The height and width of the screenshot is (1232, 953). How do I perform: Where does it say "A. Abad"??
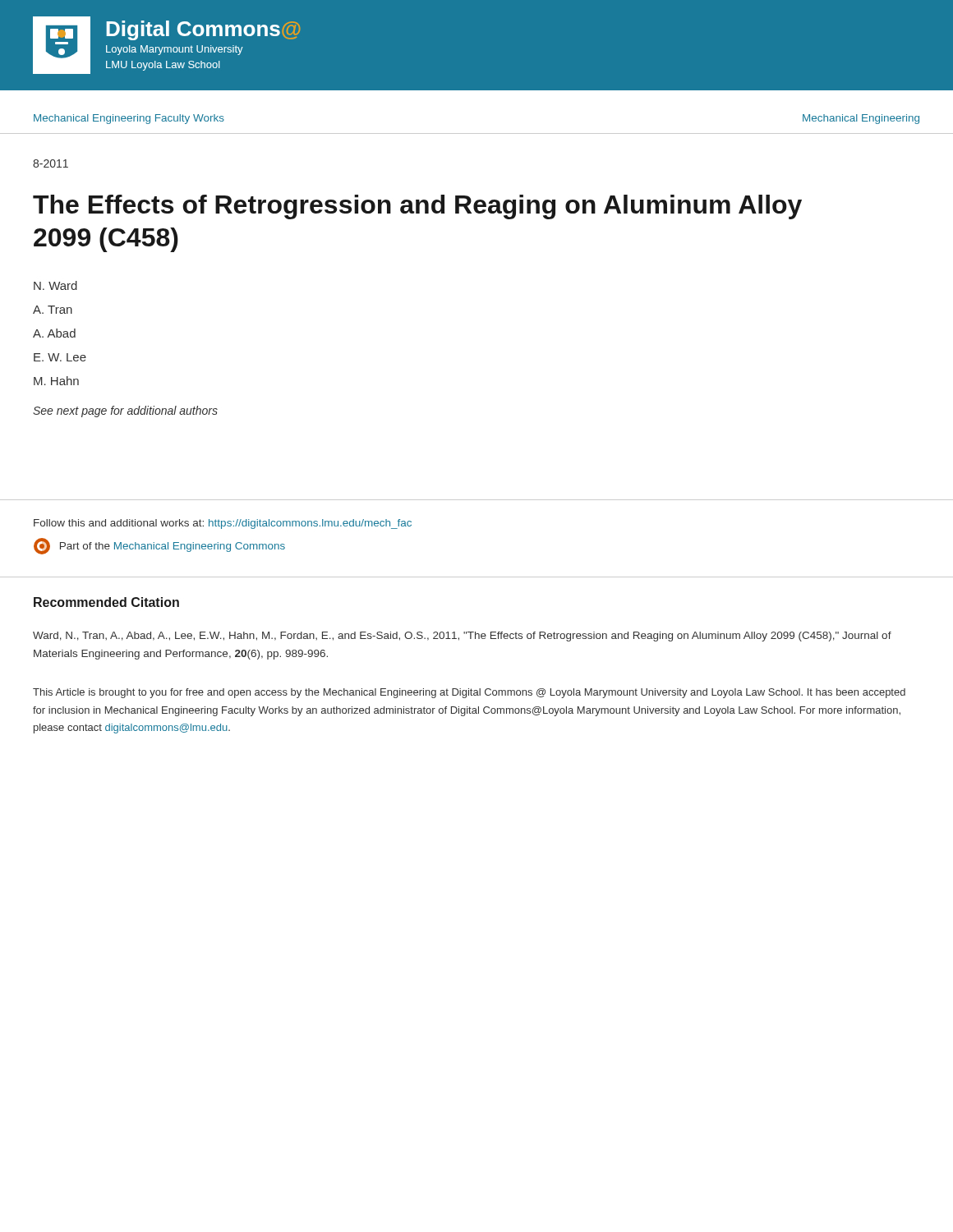click(x=54, y=333)
